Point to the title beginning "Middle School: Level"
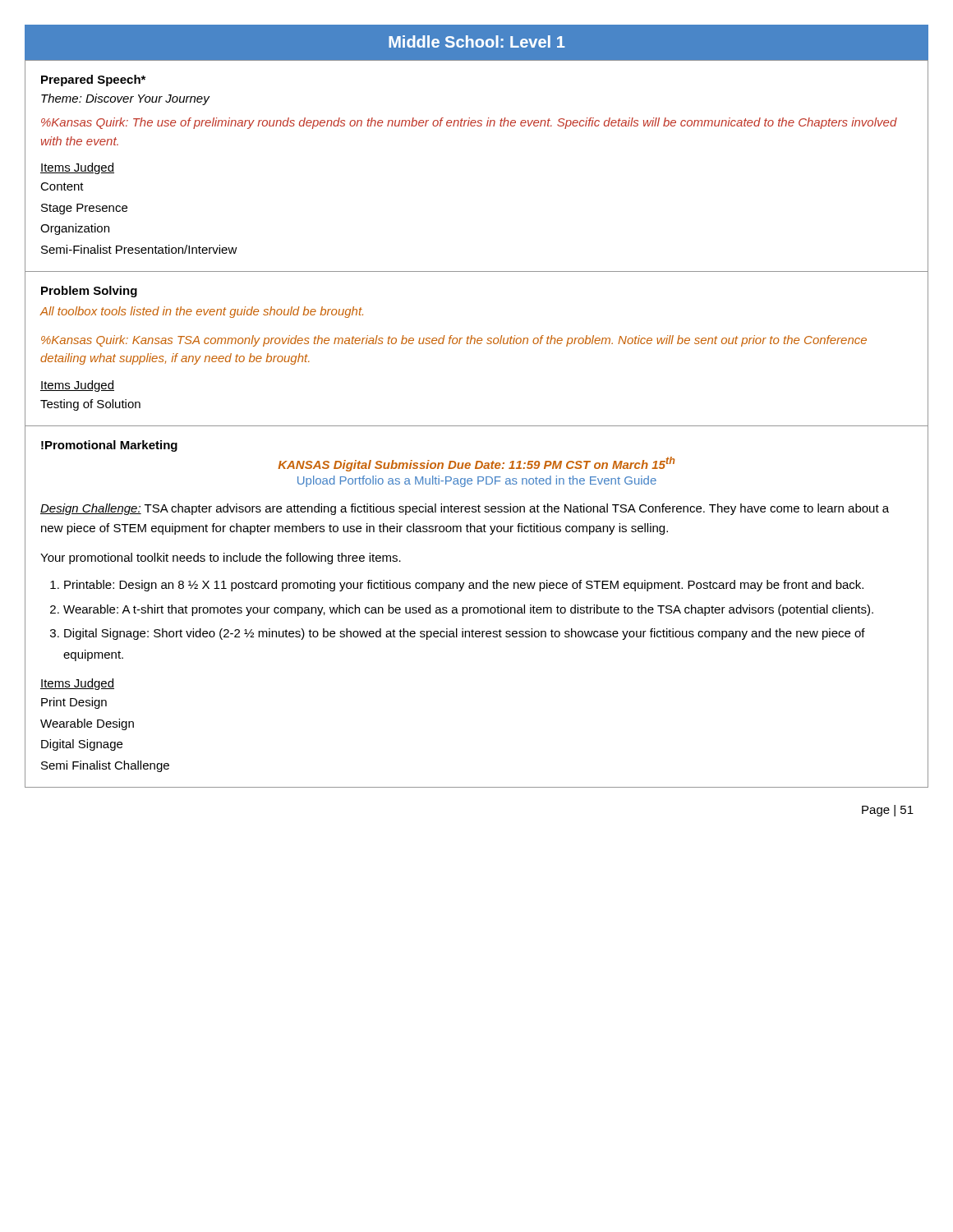The height and width of the screenshot is (1232, 953). [476, 42]
